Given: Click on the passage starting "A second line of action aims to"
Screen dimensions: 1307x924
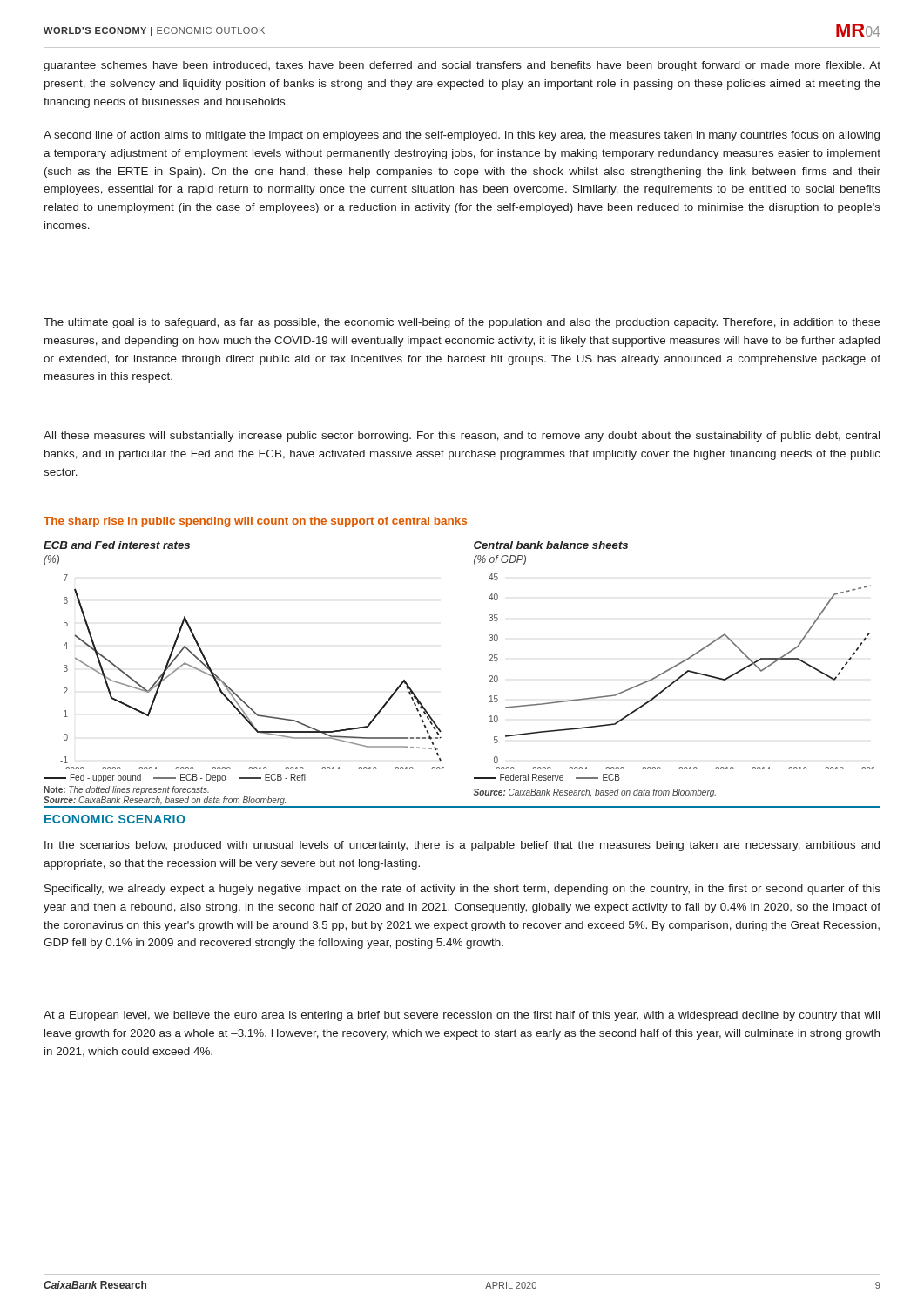Looking at the screenshot, I should click(462, 180).
